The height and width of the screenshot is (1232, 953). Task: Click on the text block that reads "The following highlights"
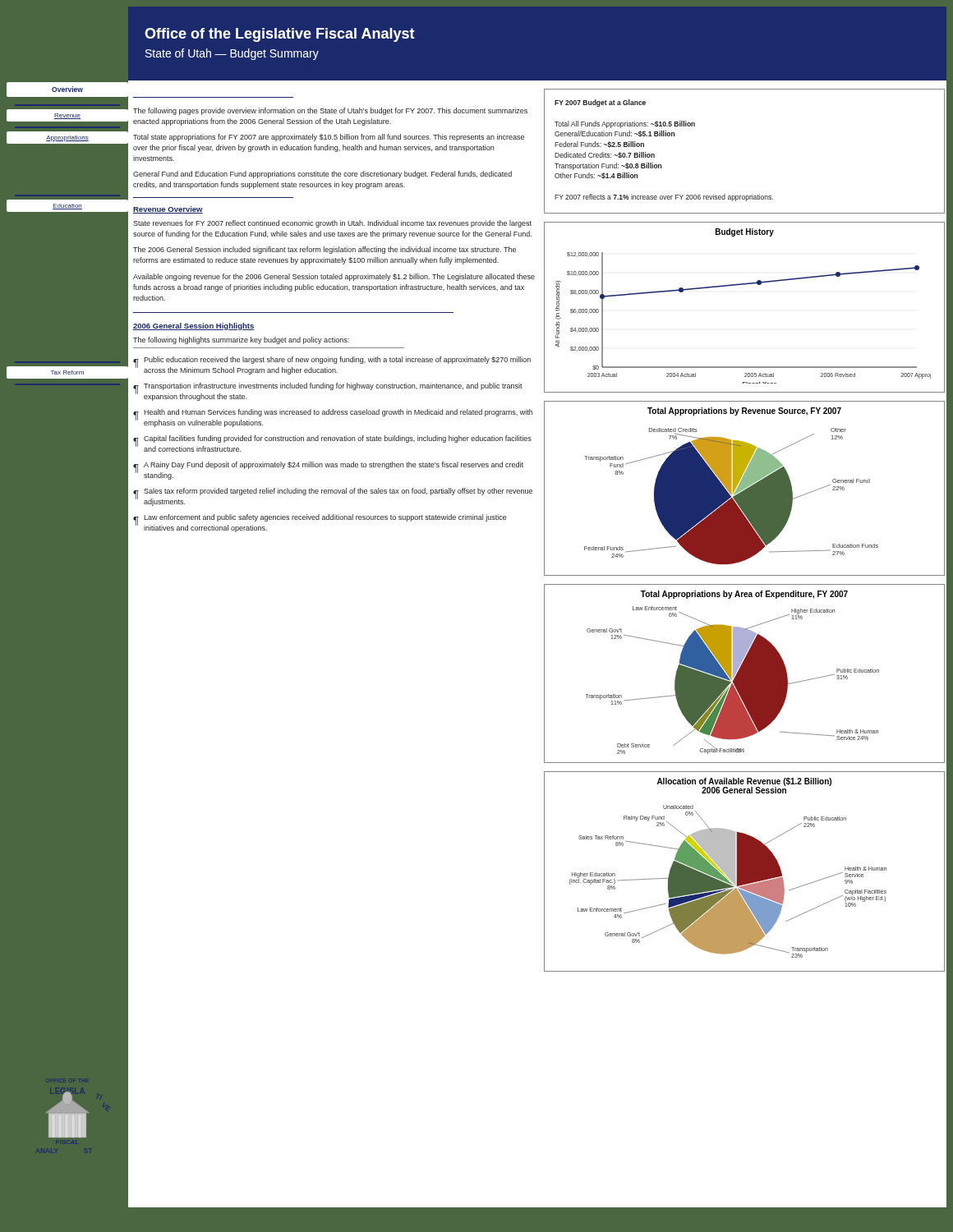(x=241, y=340)
